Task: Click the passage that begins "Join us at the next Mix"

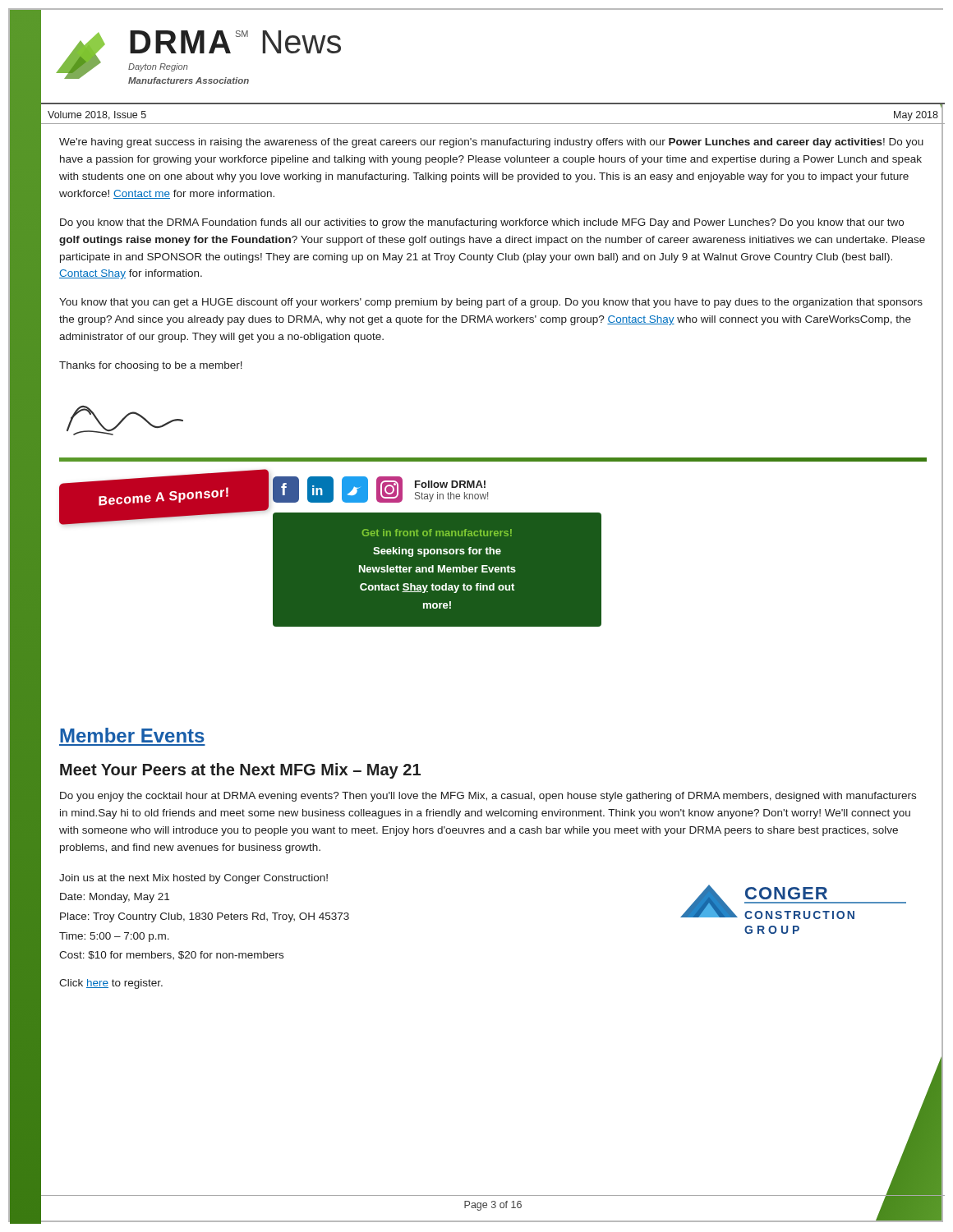Action: click(204, 916)
